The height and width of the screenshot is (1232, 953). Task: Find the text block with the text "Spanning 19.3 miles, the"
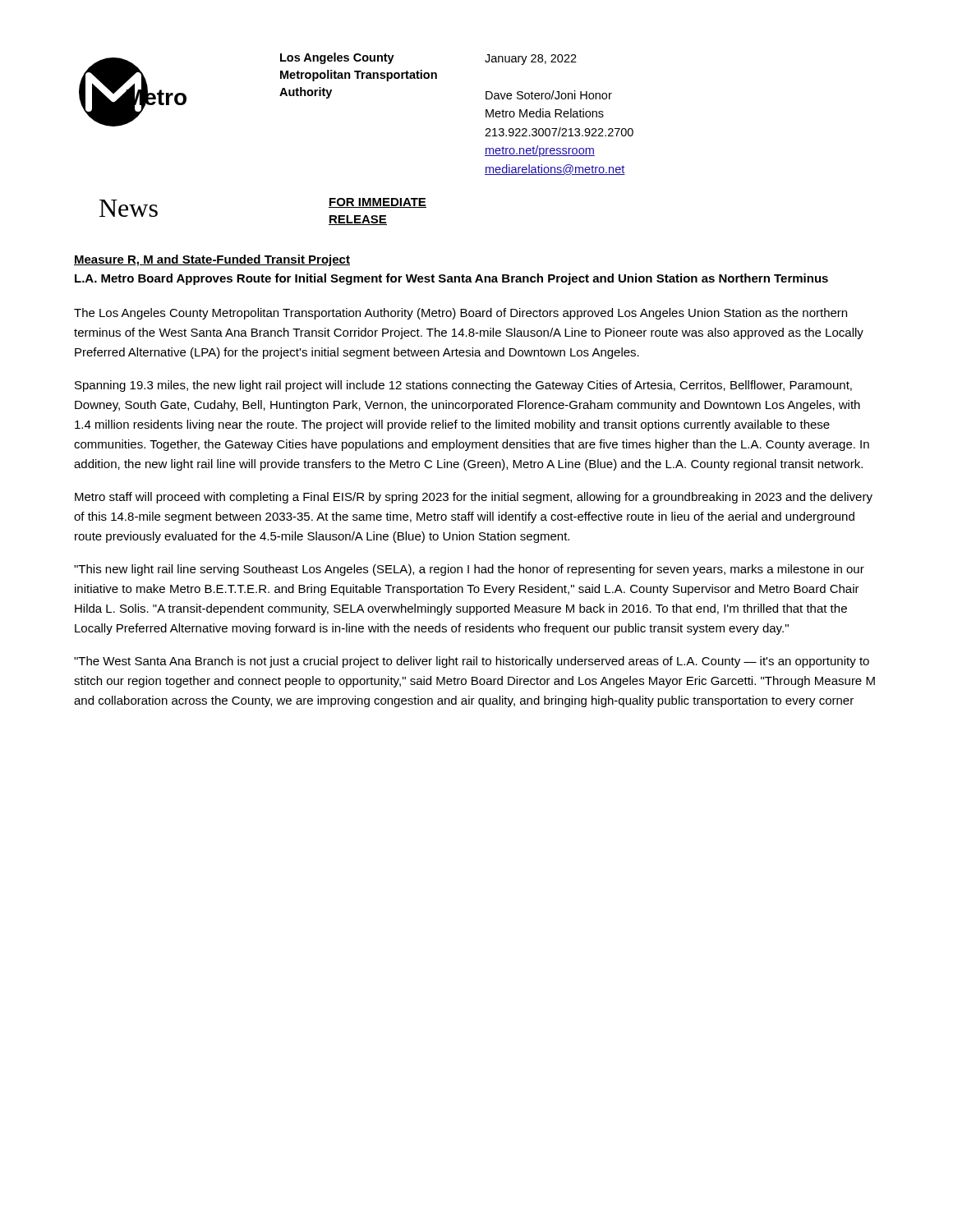pos(472,424)
